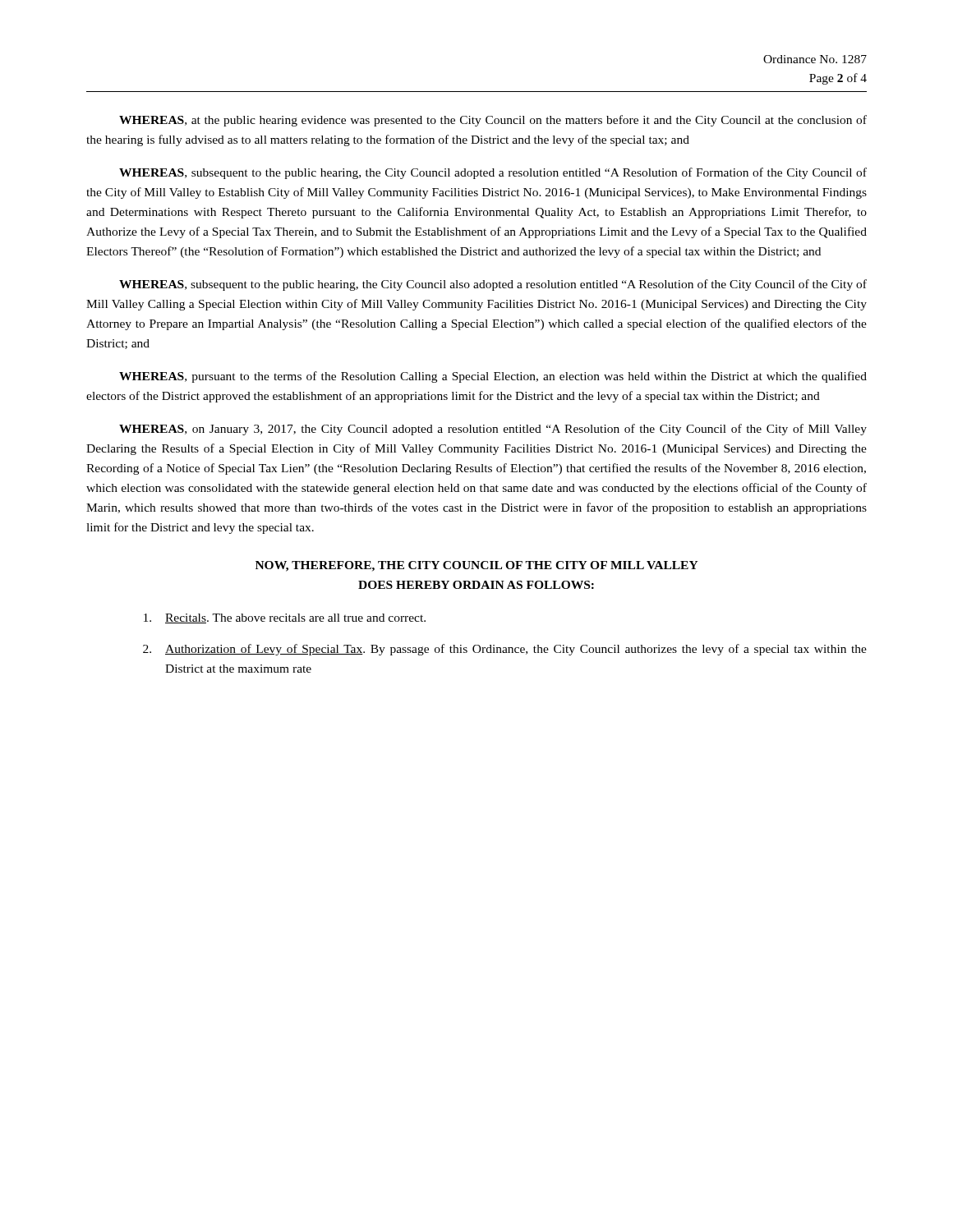Locate the passage starting "Recitals. The above"

tap(285, 618)
